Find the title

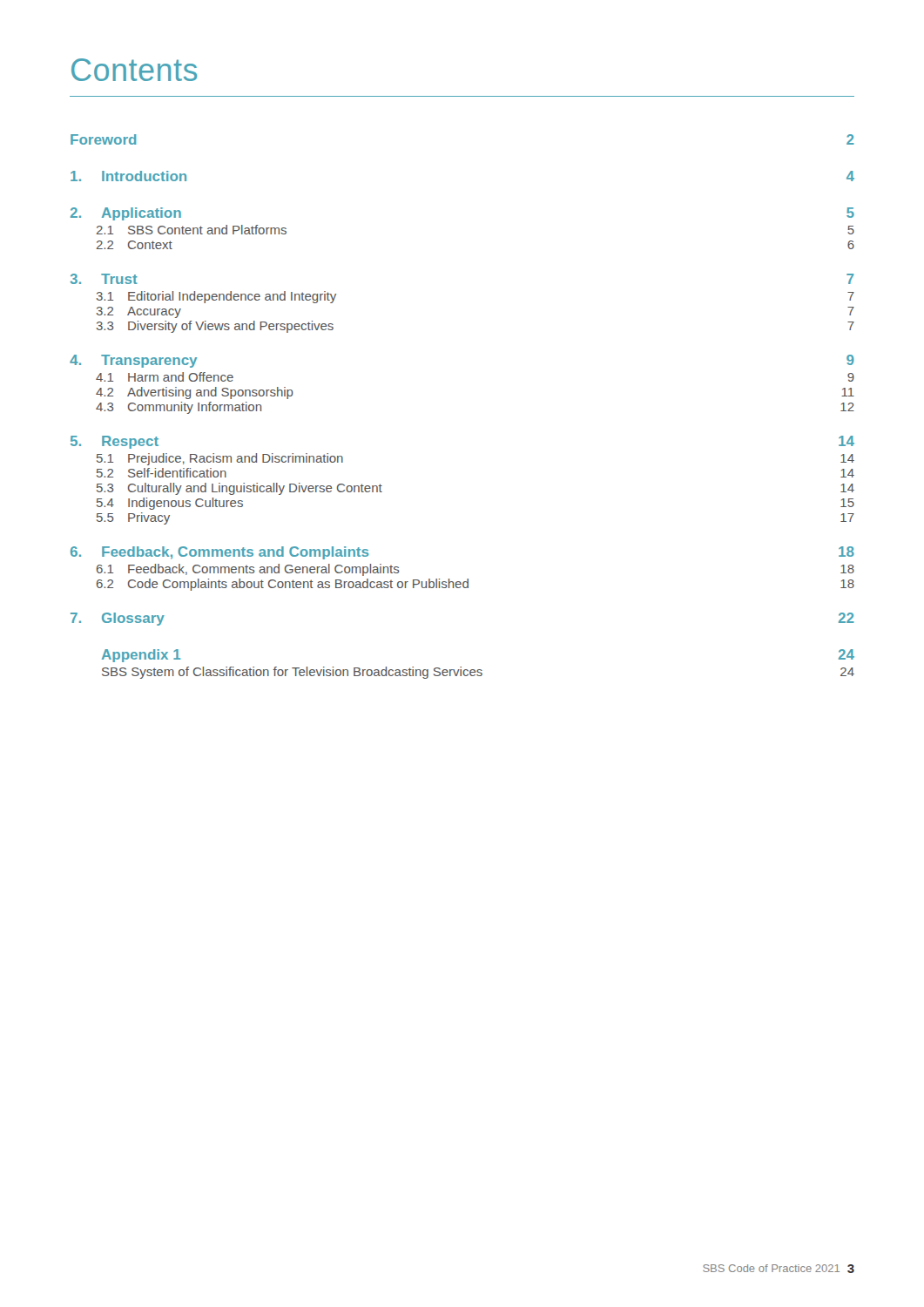(462, 74)
